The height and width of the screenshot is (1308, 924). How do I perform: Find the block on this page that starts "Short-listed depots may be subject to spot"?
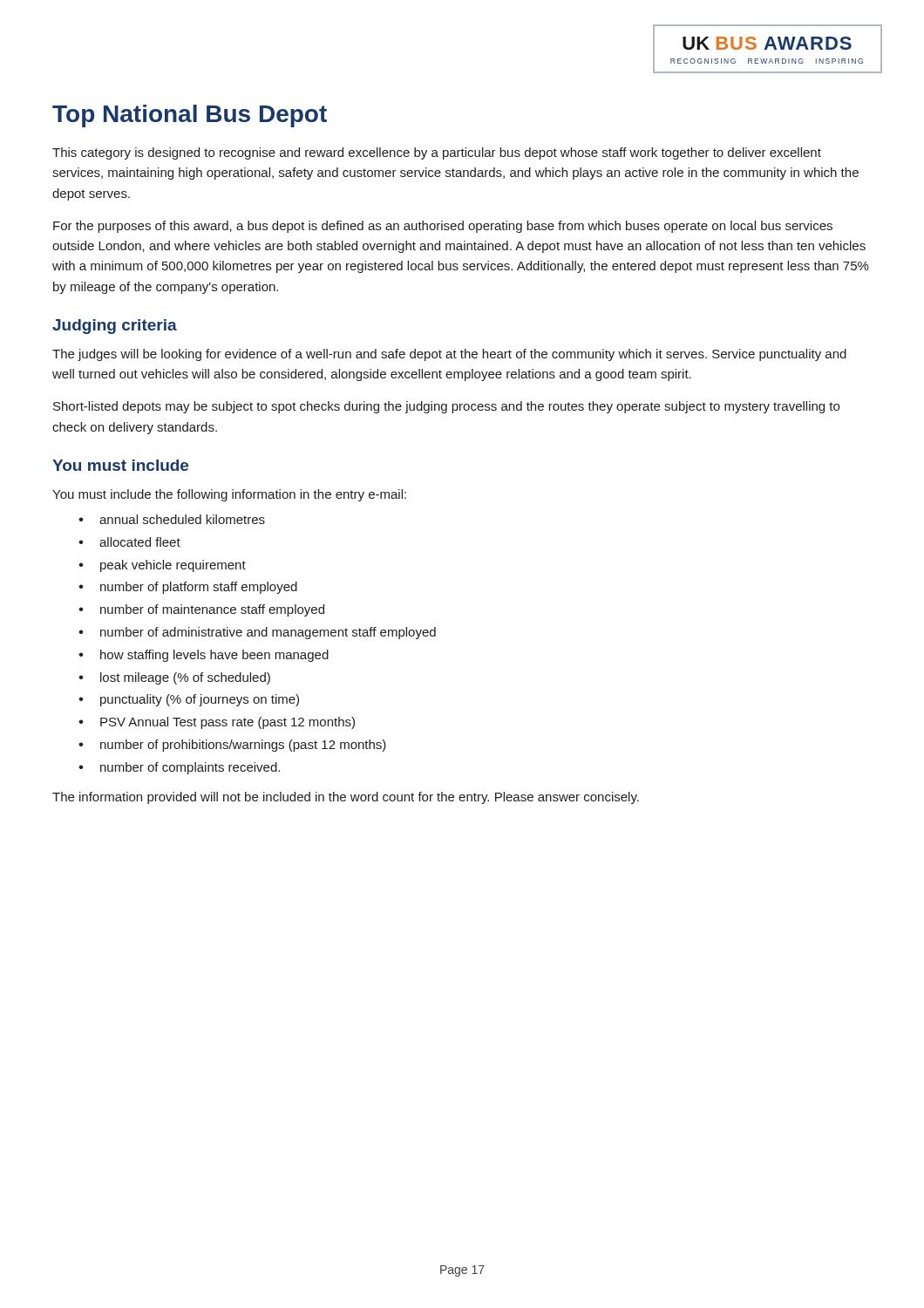point(446,416)
